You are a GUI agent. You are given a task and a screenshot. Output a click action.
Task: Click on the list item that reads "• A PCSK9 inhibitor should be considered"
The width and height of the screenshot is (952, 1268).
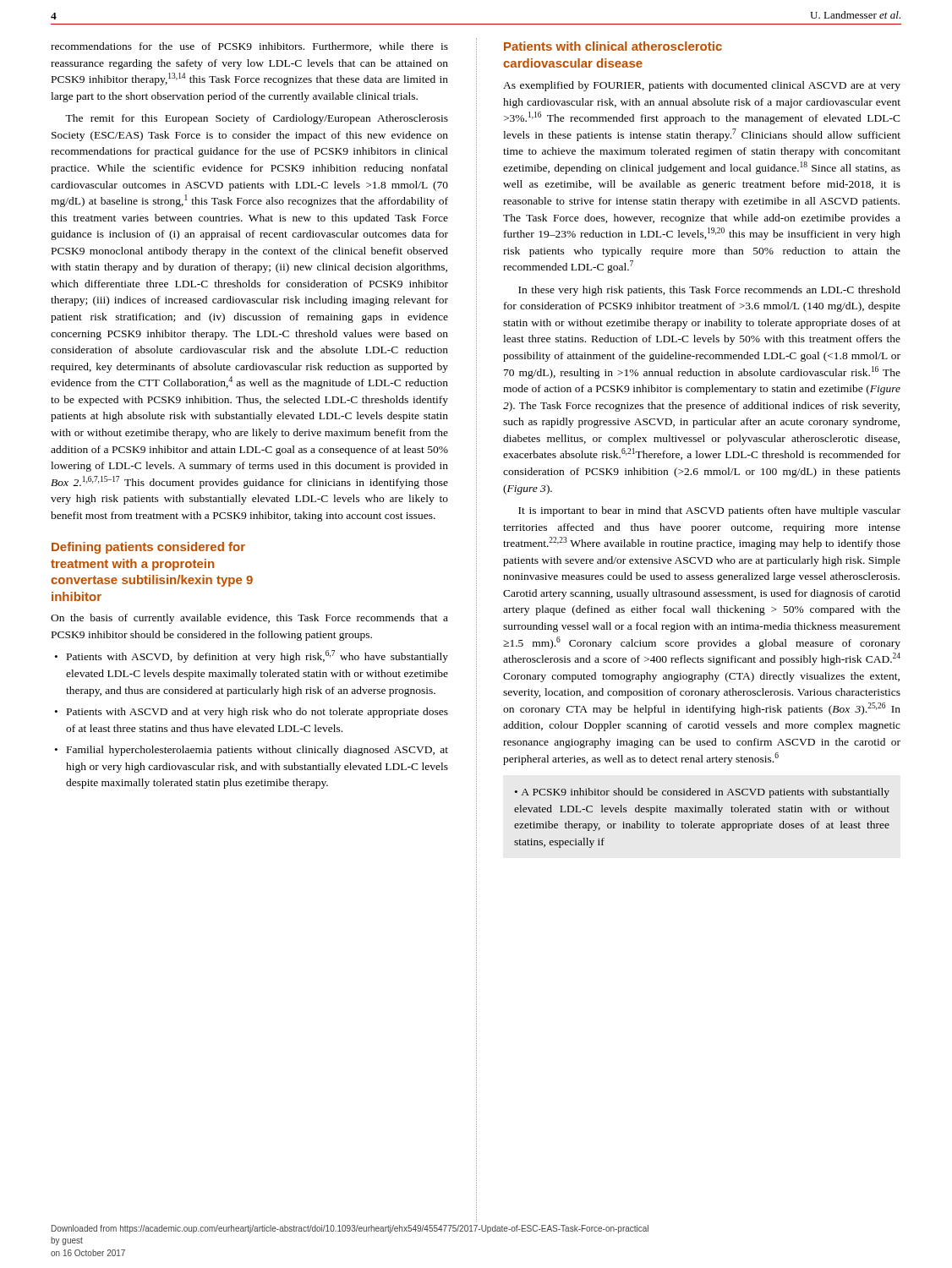(x=702, y=817)
